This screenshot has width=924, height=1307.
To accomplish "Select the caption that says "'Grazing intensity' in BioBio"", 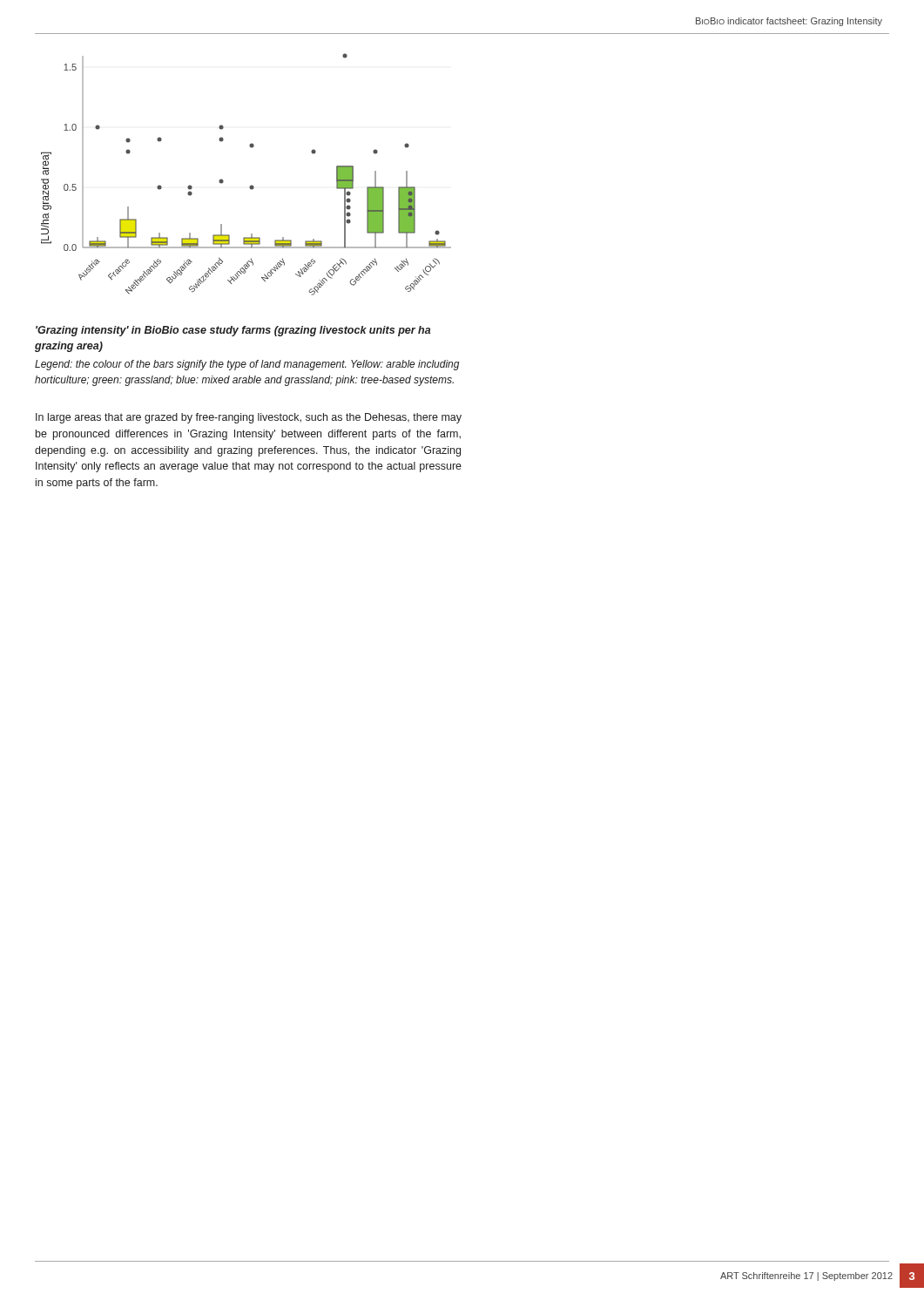I will 248,355.
